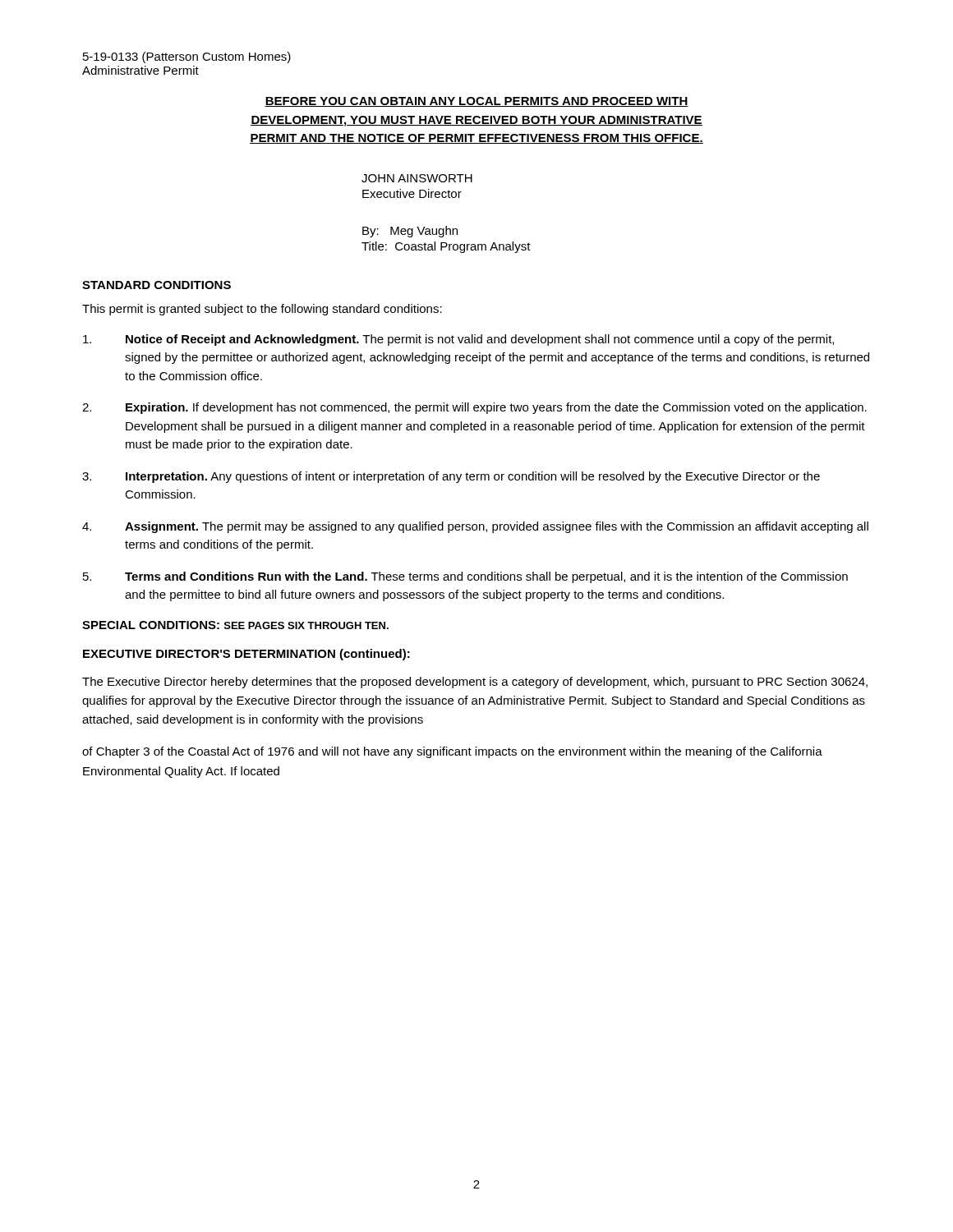Point to the element starting "BEFORE YOU CAN OBTAIN ANY"
The height and width of the screenshot is (1232, 953).
(x=476, y=120)
